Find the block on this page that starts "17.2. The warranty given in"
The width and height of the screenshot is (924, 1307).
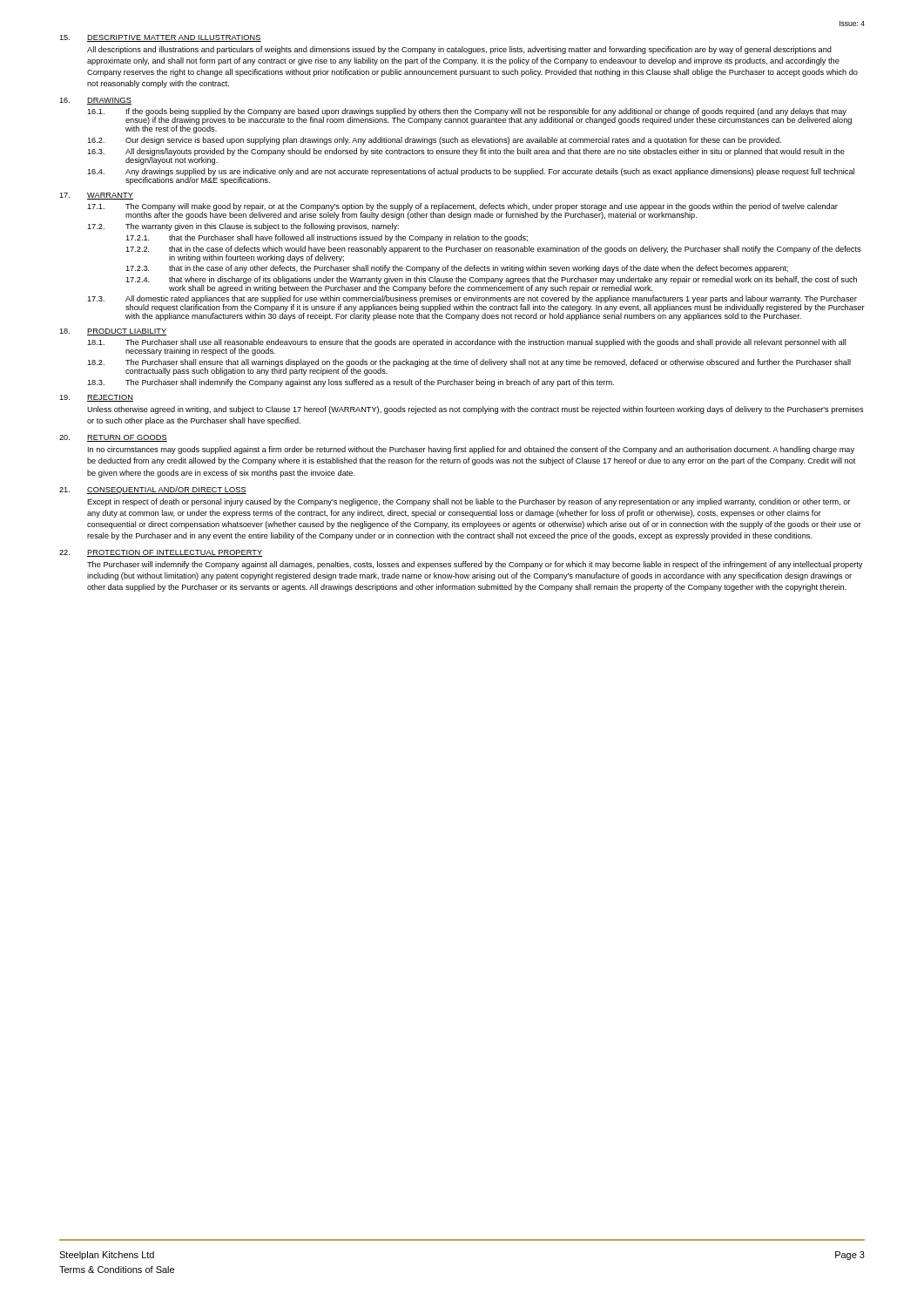(x=476, y=227)
